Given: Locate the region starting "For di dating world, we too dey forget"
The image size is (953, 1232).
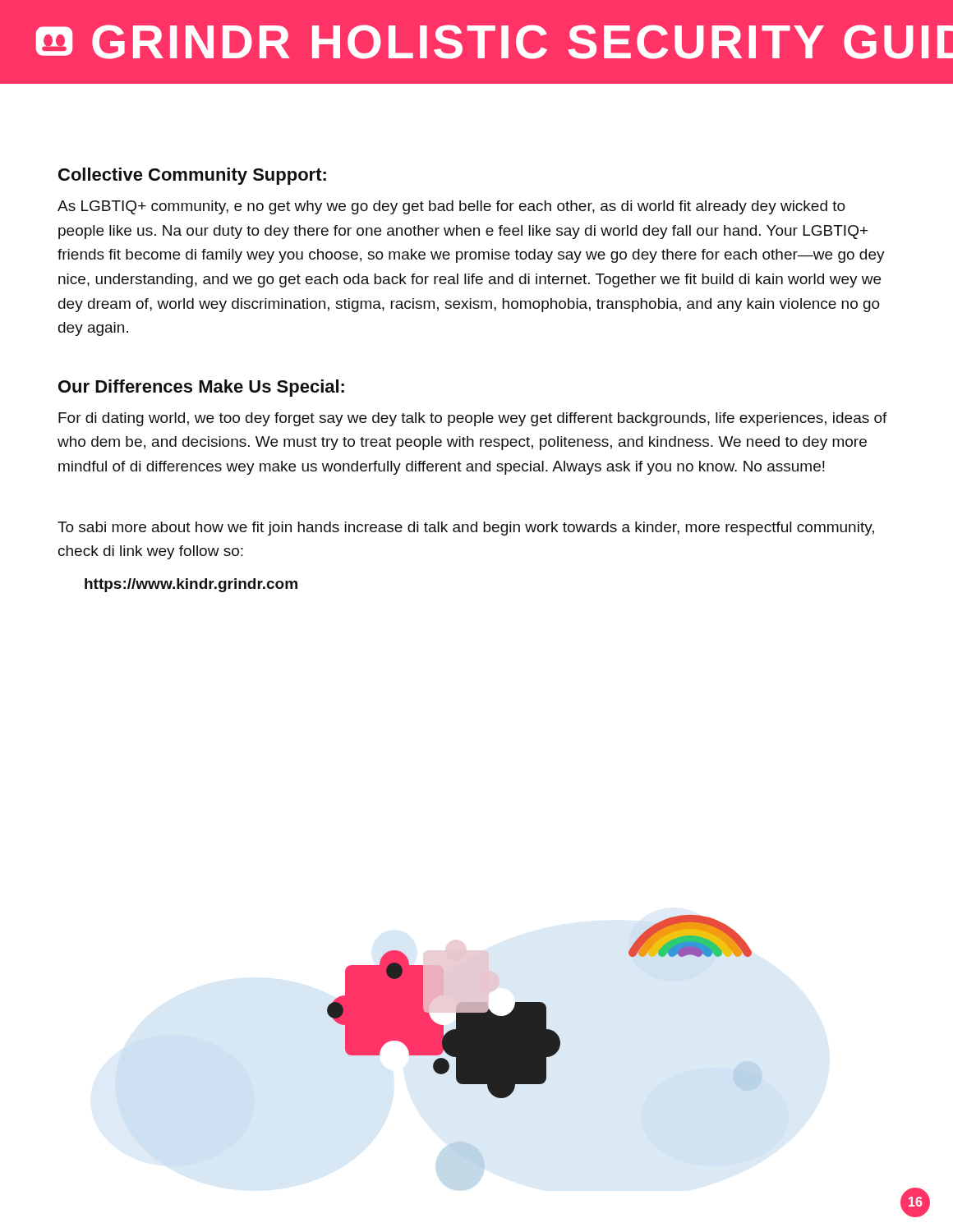Looking at the screenshot, I should tap(472, 442).
